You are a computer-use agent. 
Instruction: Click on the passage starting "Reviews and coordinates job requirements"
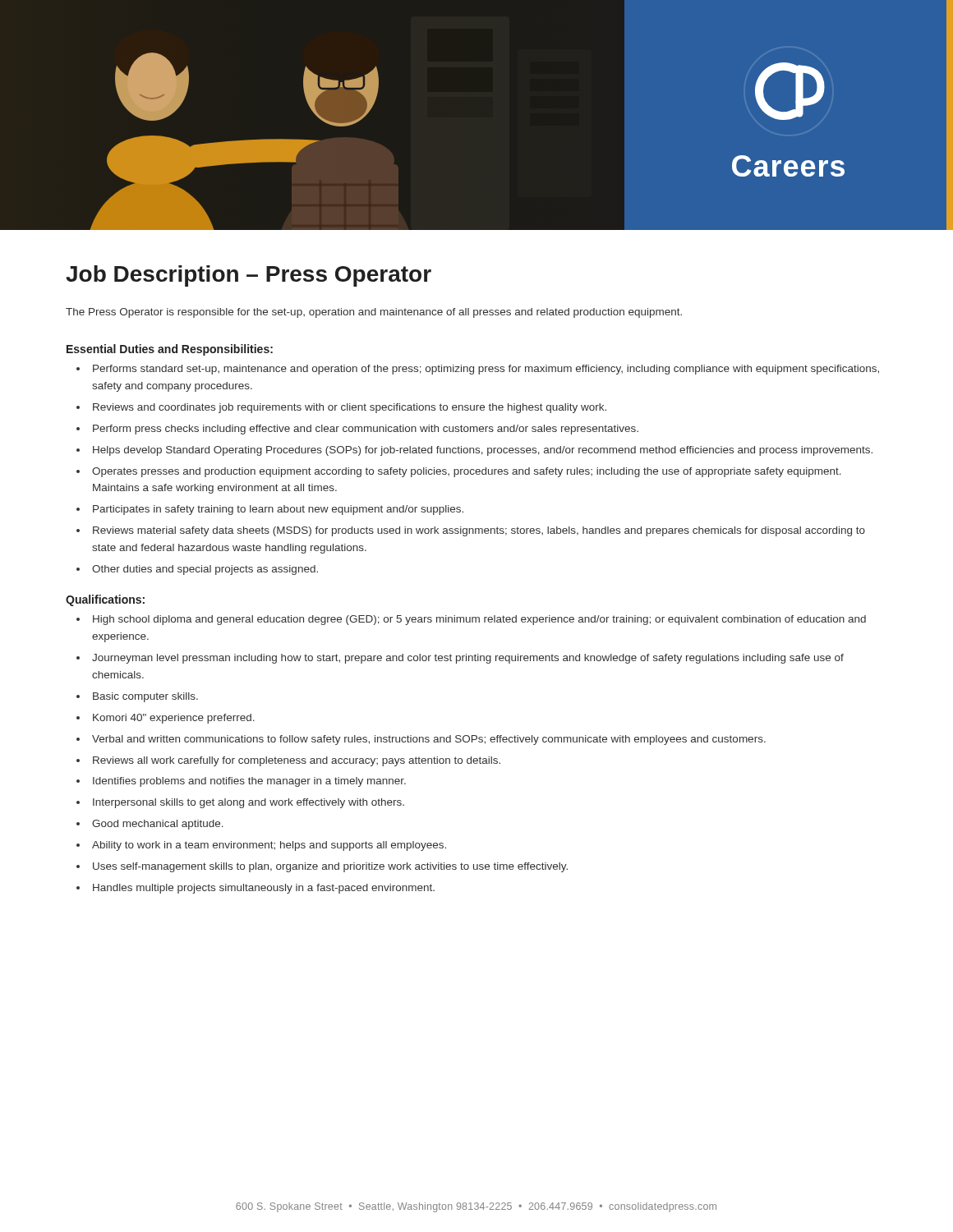[x=350, y=407]
